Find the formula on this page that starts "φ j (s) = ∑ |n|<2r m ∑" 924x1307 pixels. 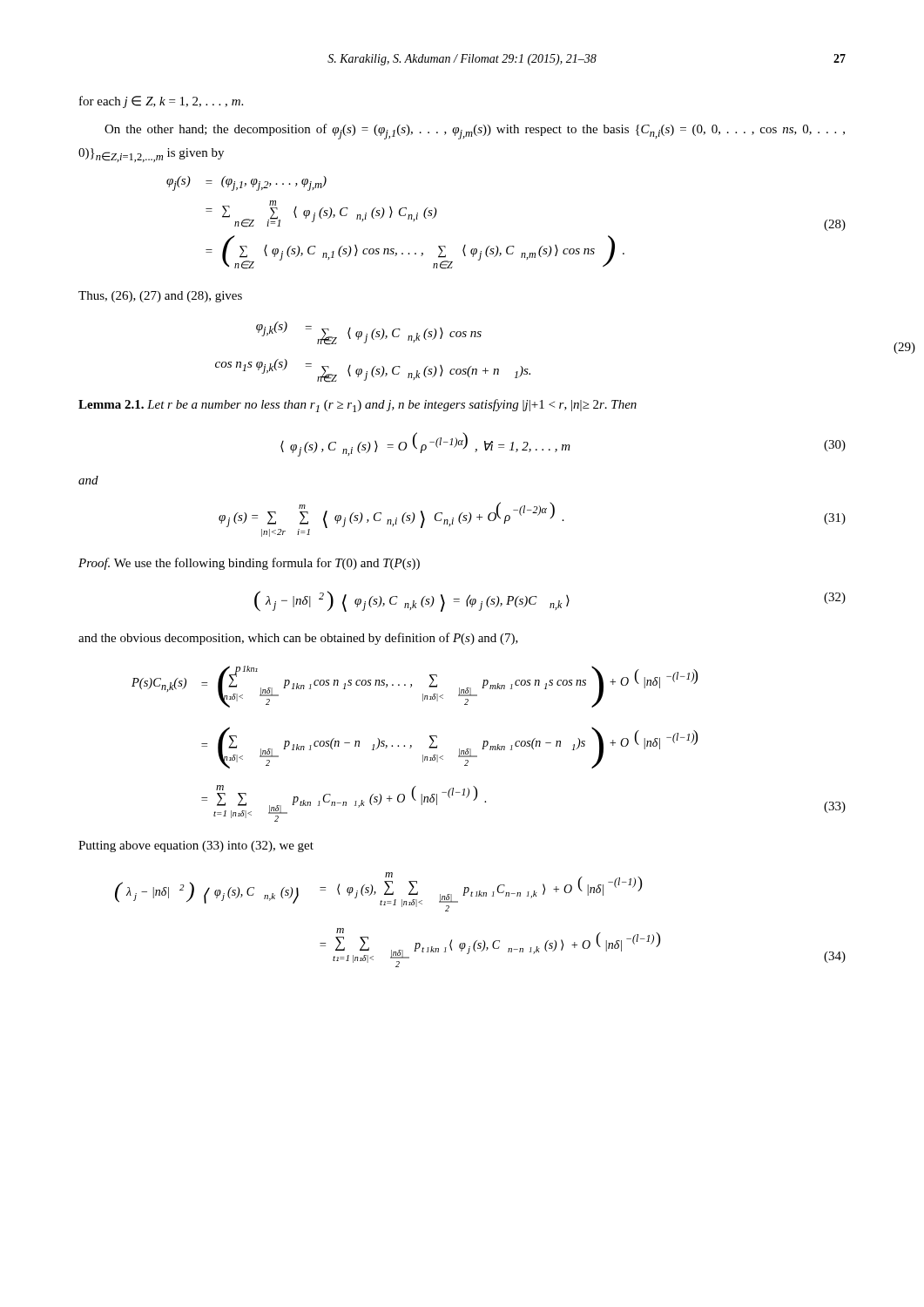532,518
